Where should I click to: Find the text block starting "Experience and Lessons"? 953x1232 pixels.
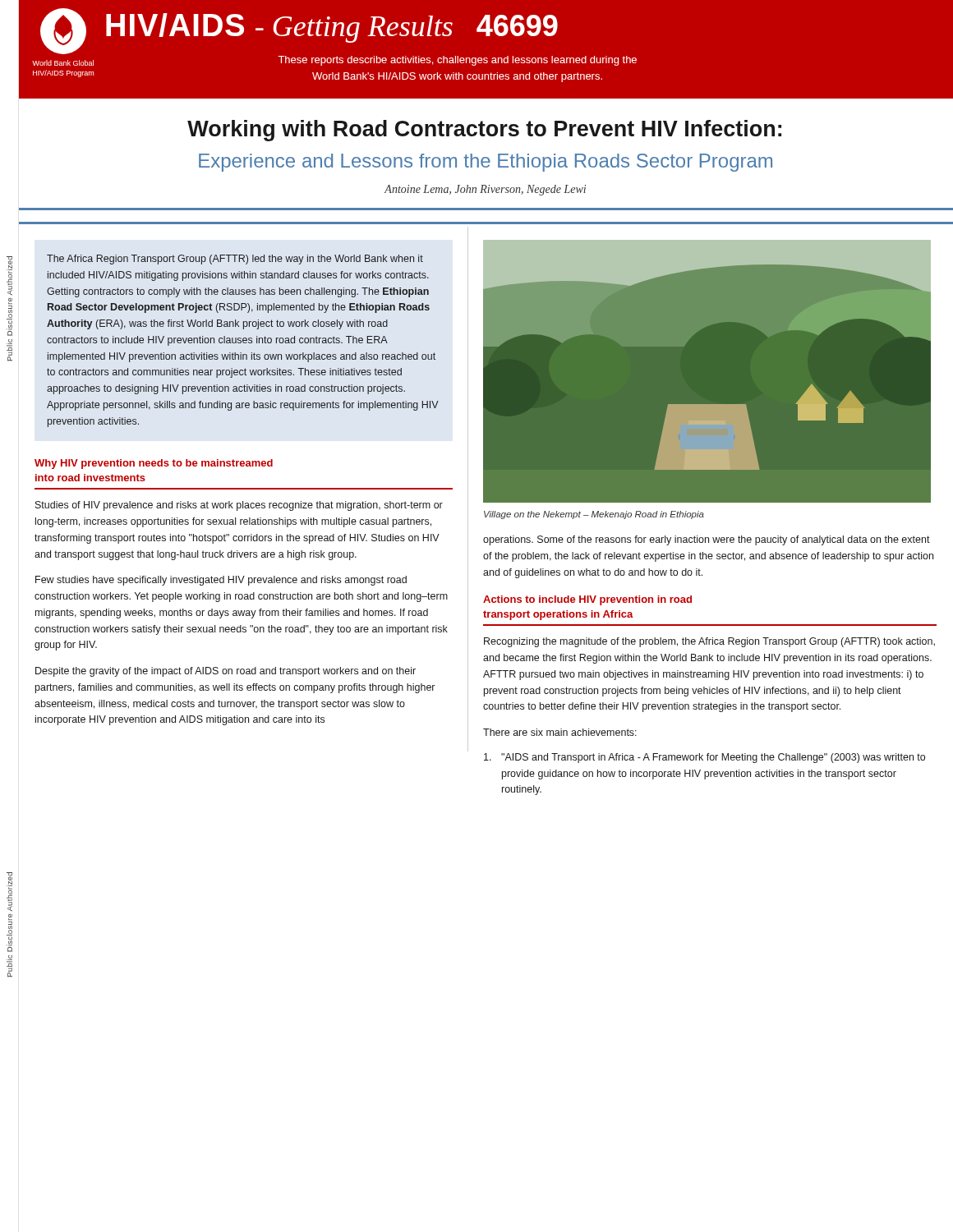coord(486,161)
